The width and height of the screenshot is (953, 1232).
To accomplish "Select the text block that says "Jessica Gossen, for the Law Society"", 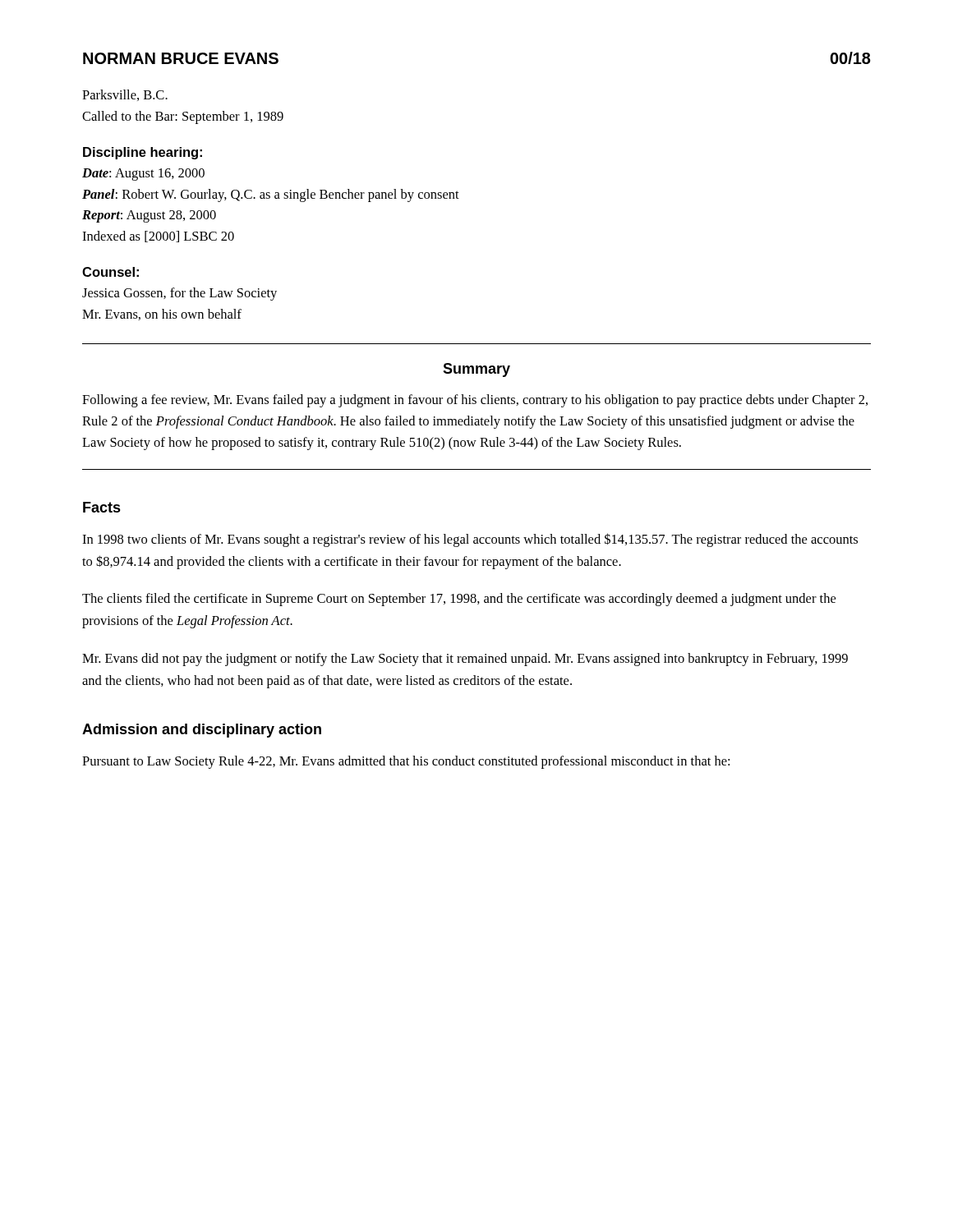I will tap(180, 294).
